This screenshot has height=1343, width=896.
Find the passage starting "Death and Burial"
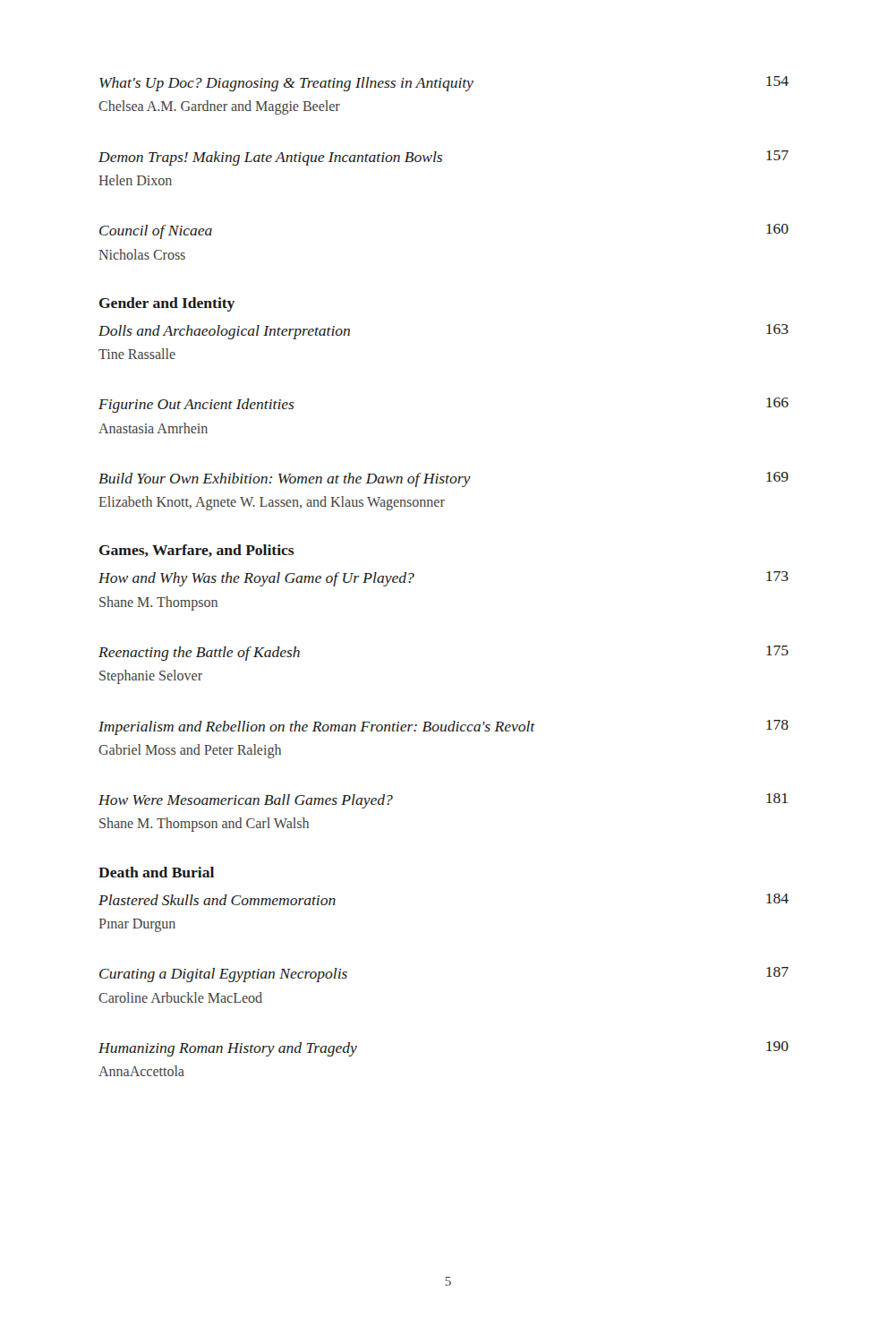tap(156, 872)
